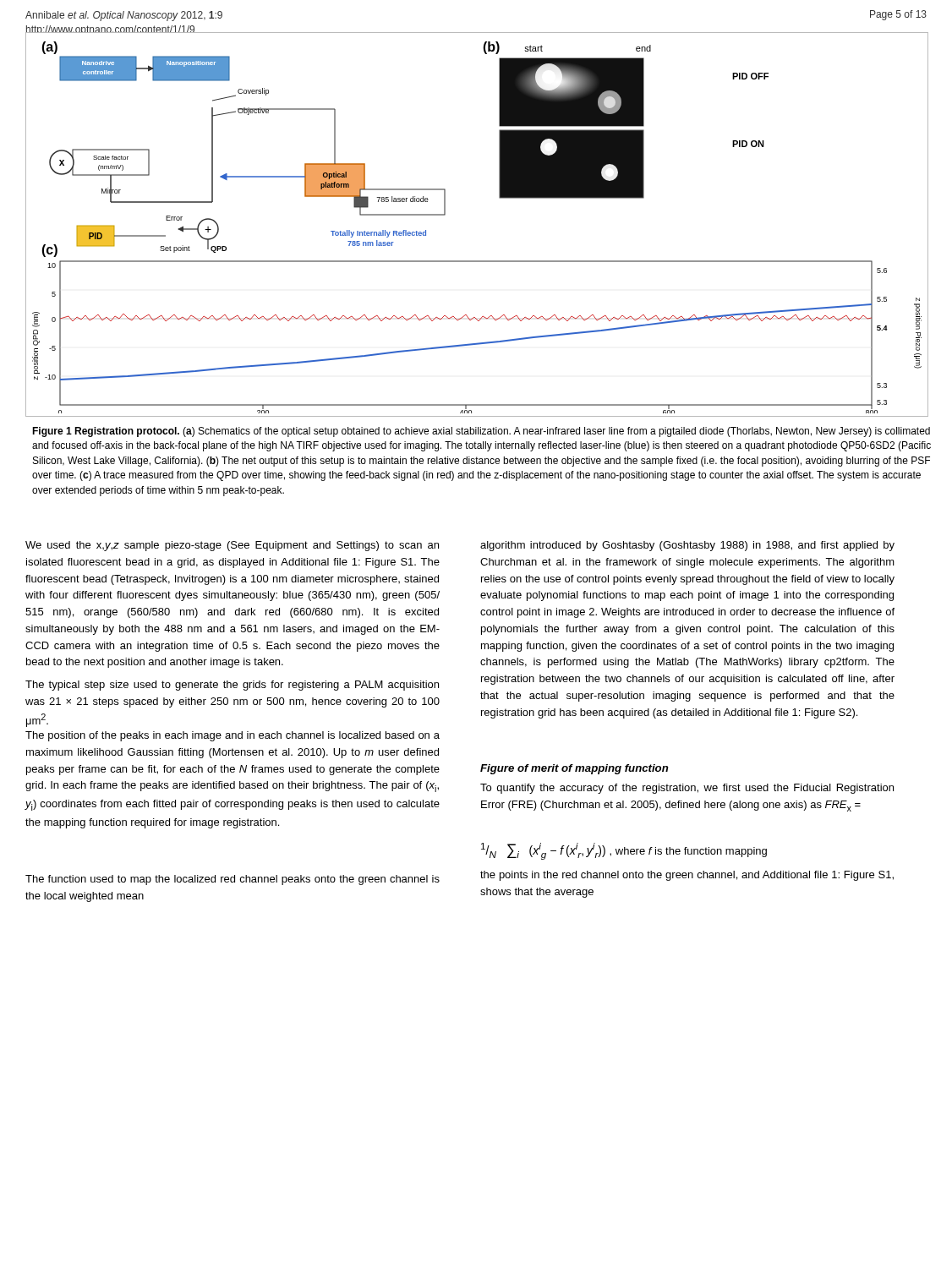This screenshot has width=952, height=1268.
Task: Click on the element starting "To quantify the accuracy of the registration, we"
Action: [x=687, y=797]
